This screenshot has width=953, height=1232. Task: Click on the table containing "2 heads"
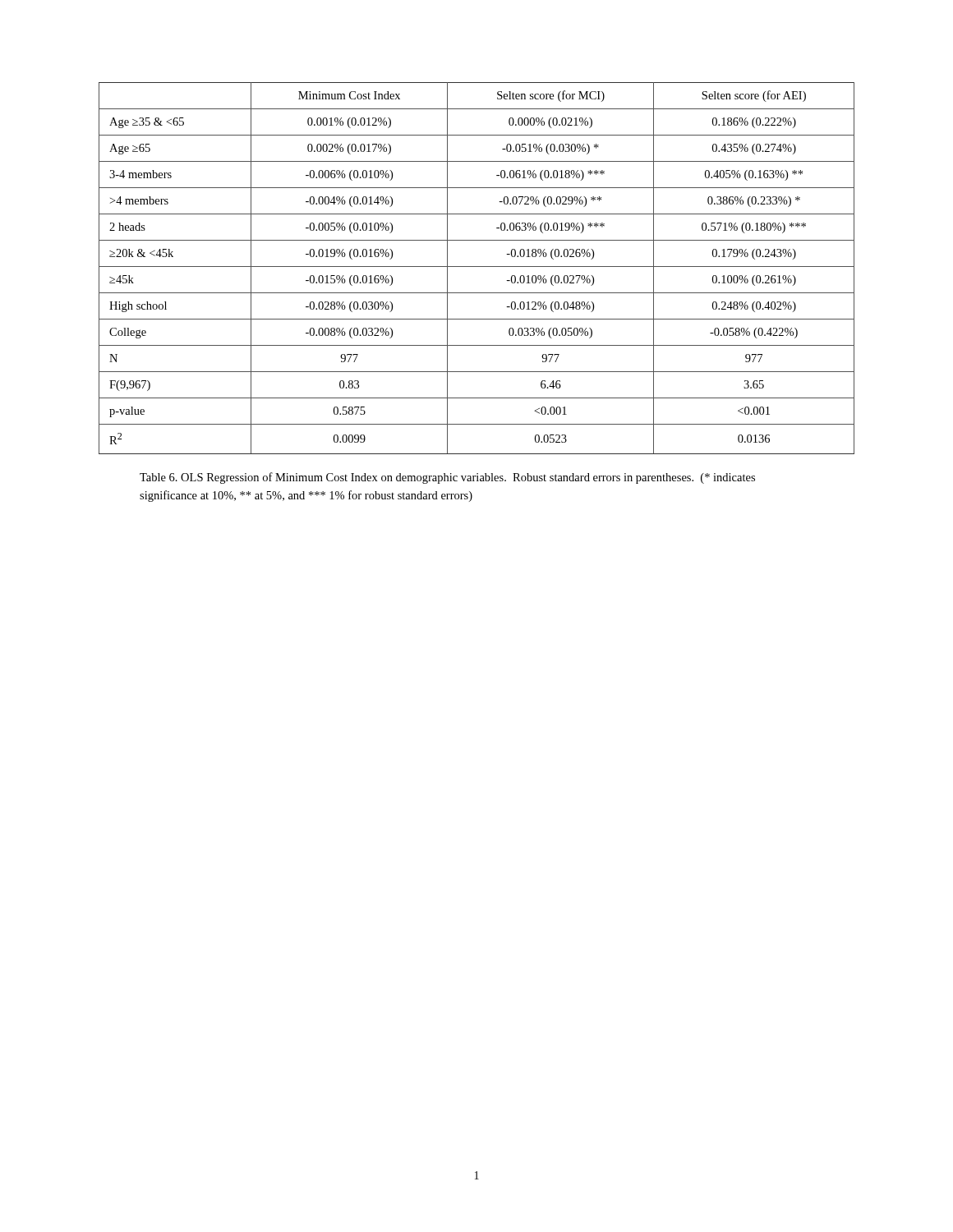pyautogui.click(x=476, y=268)
